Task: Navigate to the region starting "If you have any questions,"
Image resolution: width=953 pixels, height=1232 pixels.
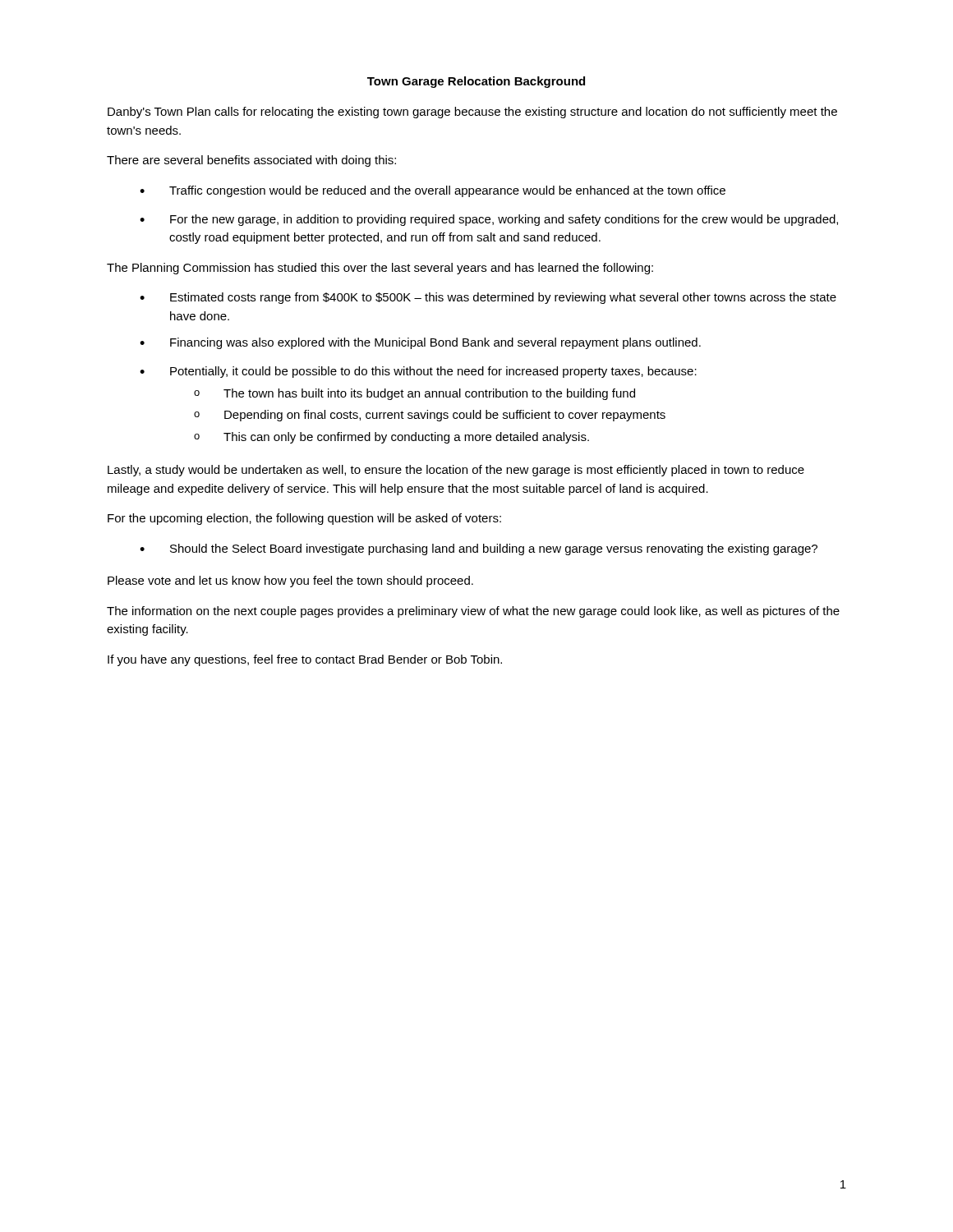Action: (305, 659)
